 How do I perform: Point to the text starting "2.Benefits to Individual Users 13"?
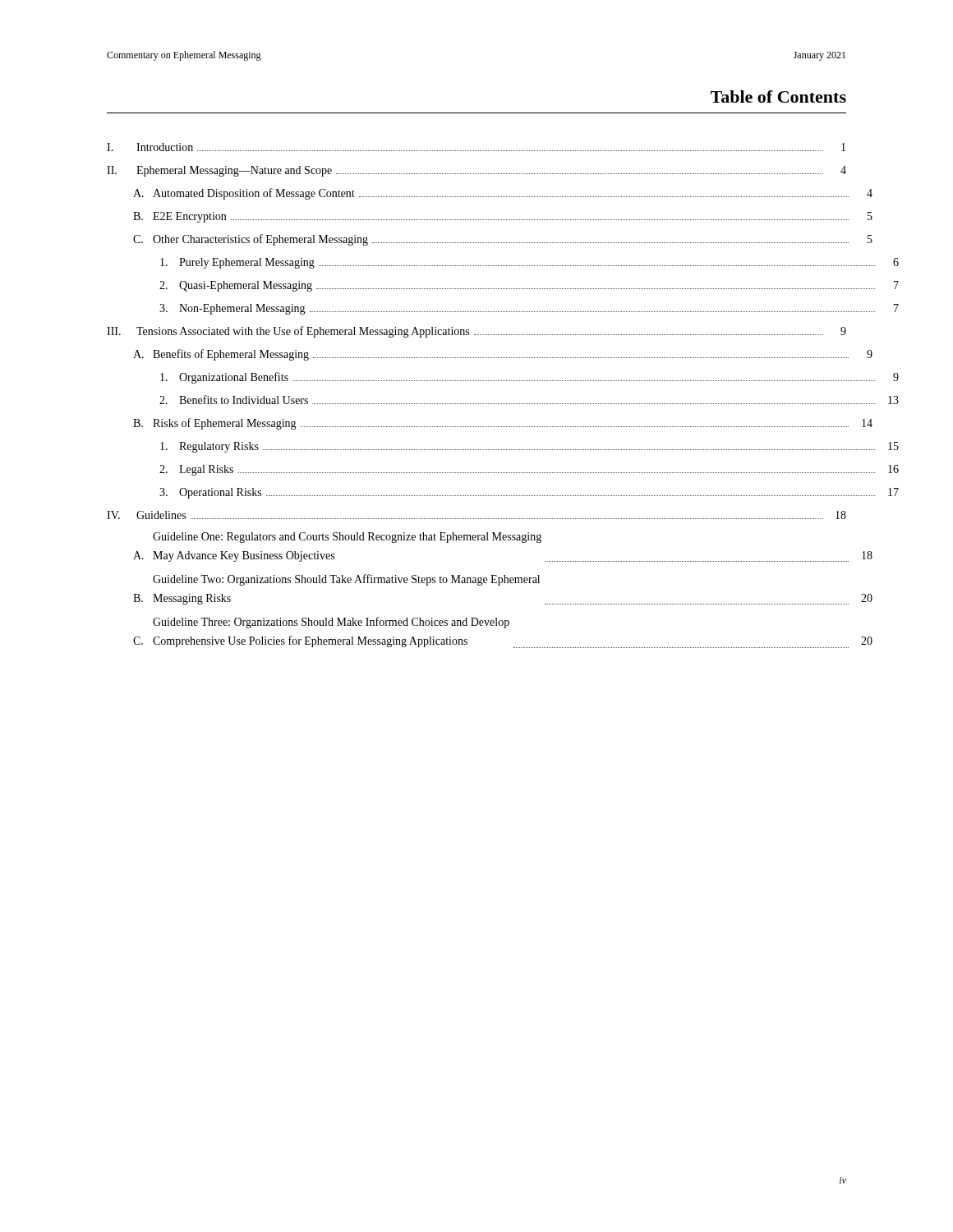pos(529,401)
